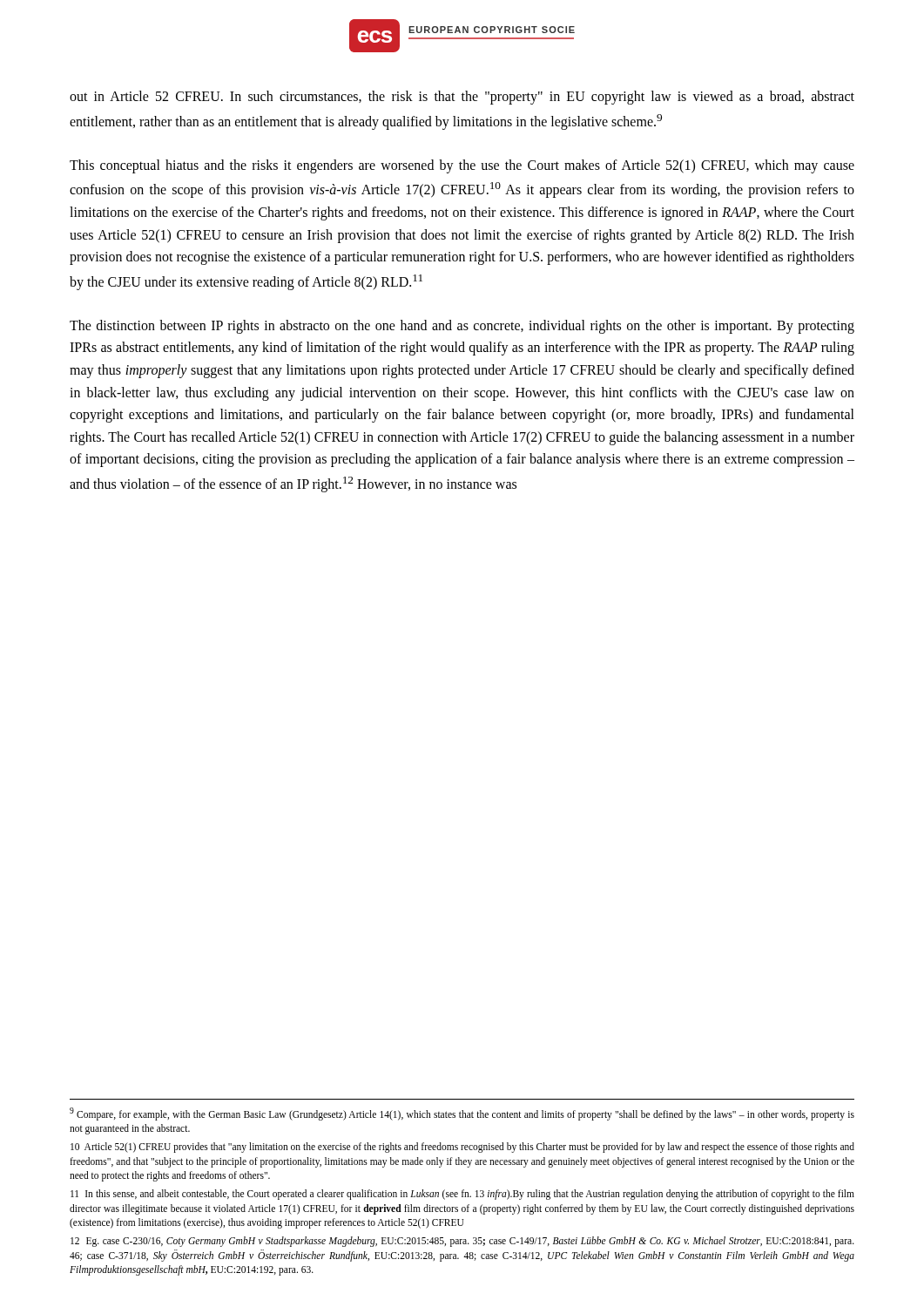Screen dimensions: 1307x924
Task: Locate the region starting "out in Article 52 CFREU."
Action: [x=462, y=109]
